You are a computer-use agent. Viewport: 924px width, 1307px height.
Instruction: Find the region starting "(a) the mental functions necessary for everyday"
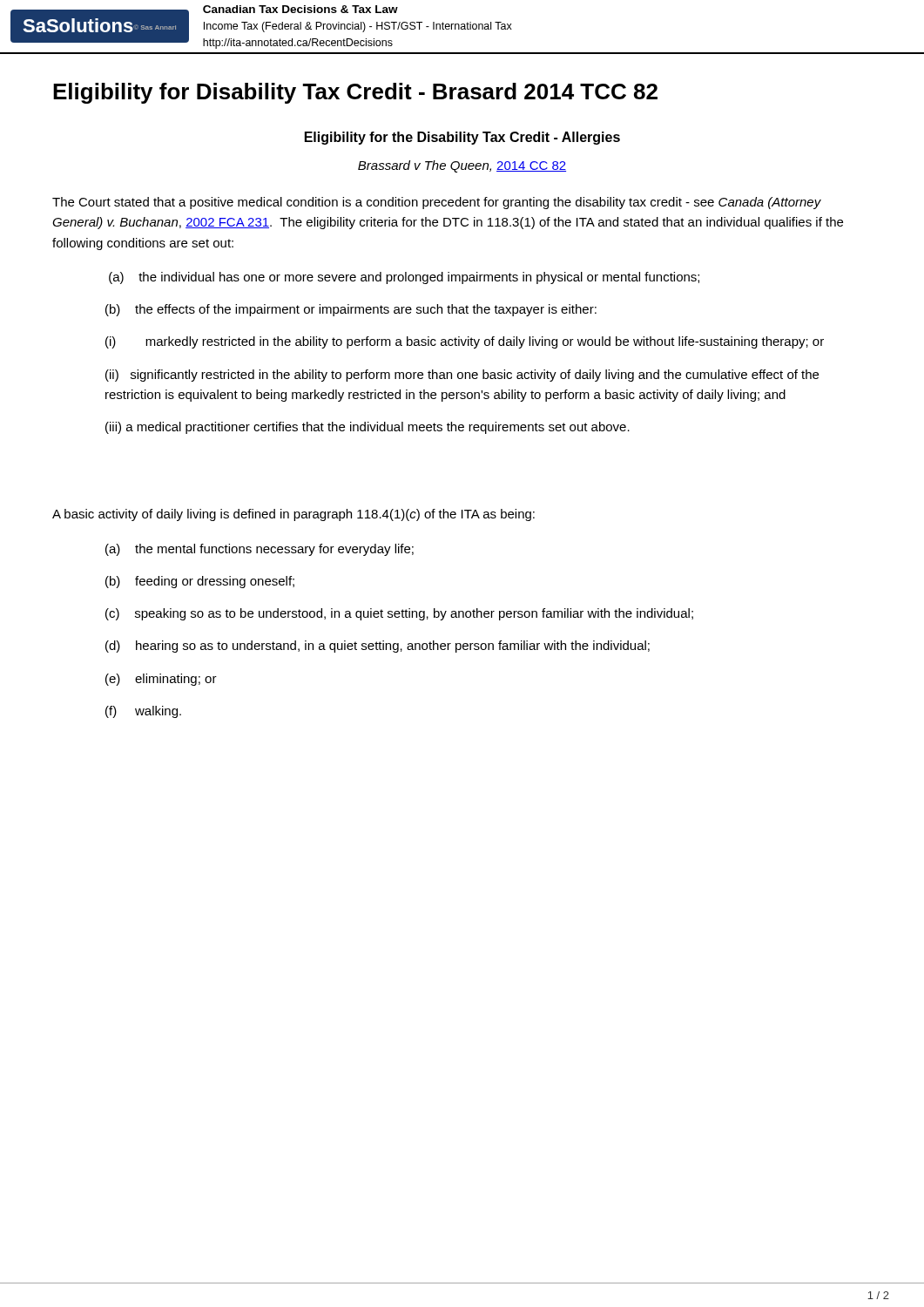click(x=260, y=550)
